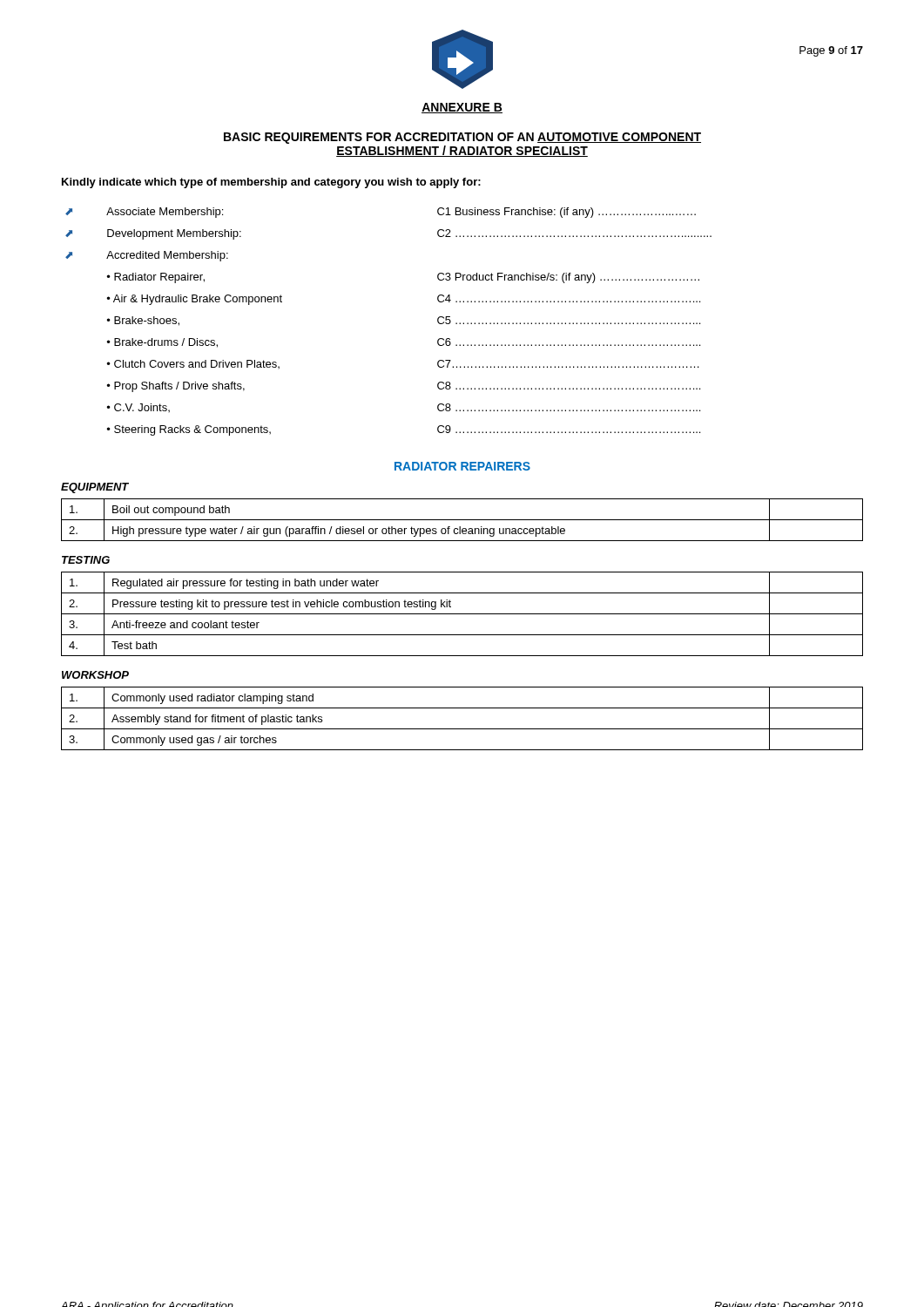Click on the list item that reads "• Air & Hydraulic"
924x1307 pixels.
pyautogui.click(x=194, y=298)
